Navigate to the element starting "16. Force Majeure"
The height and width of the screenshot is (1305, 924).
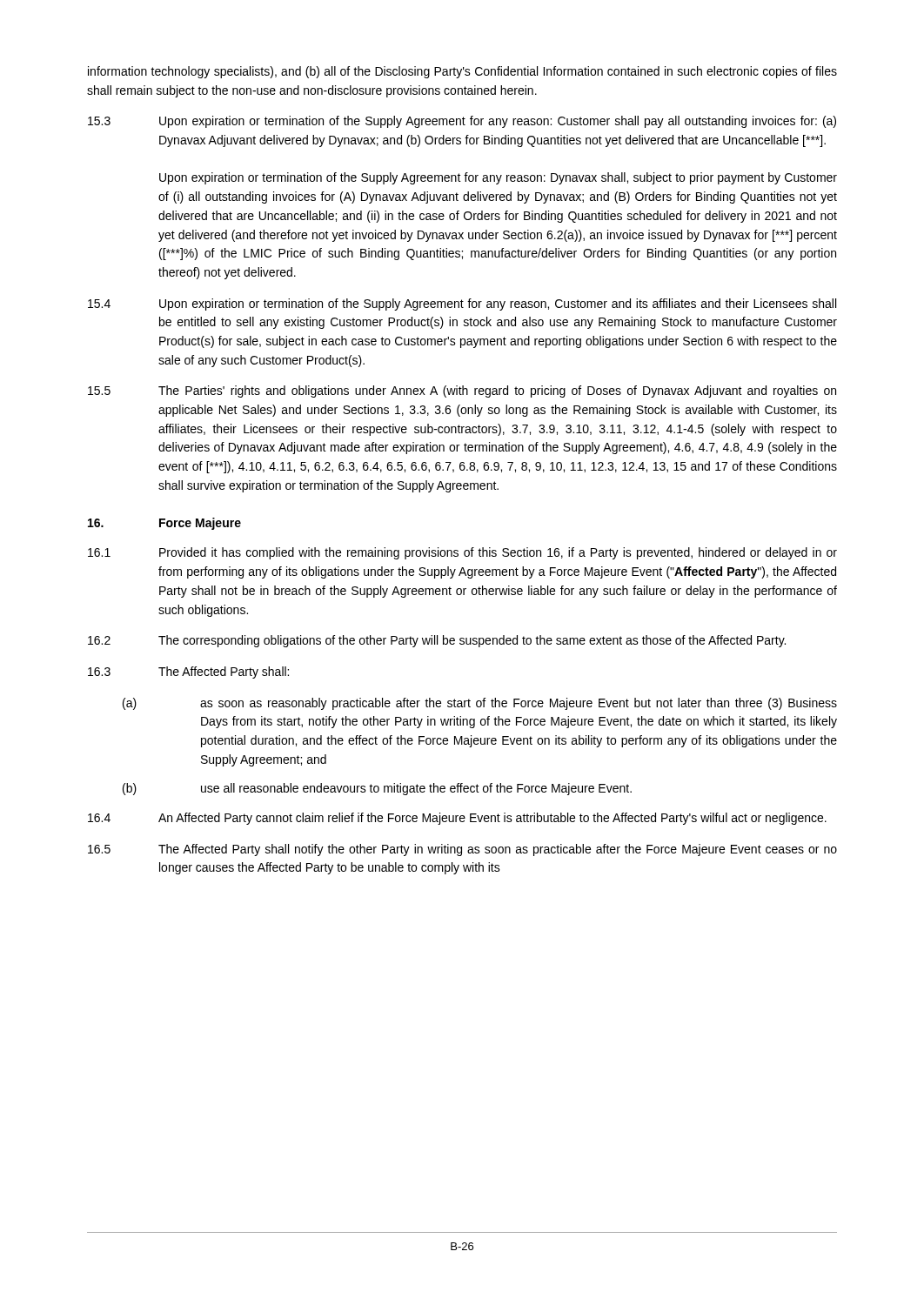[164, 524]
